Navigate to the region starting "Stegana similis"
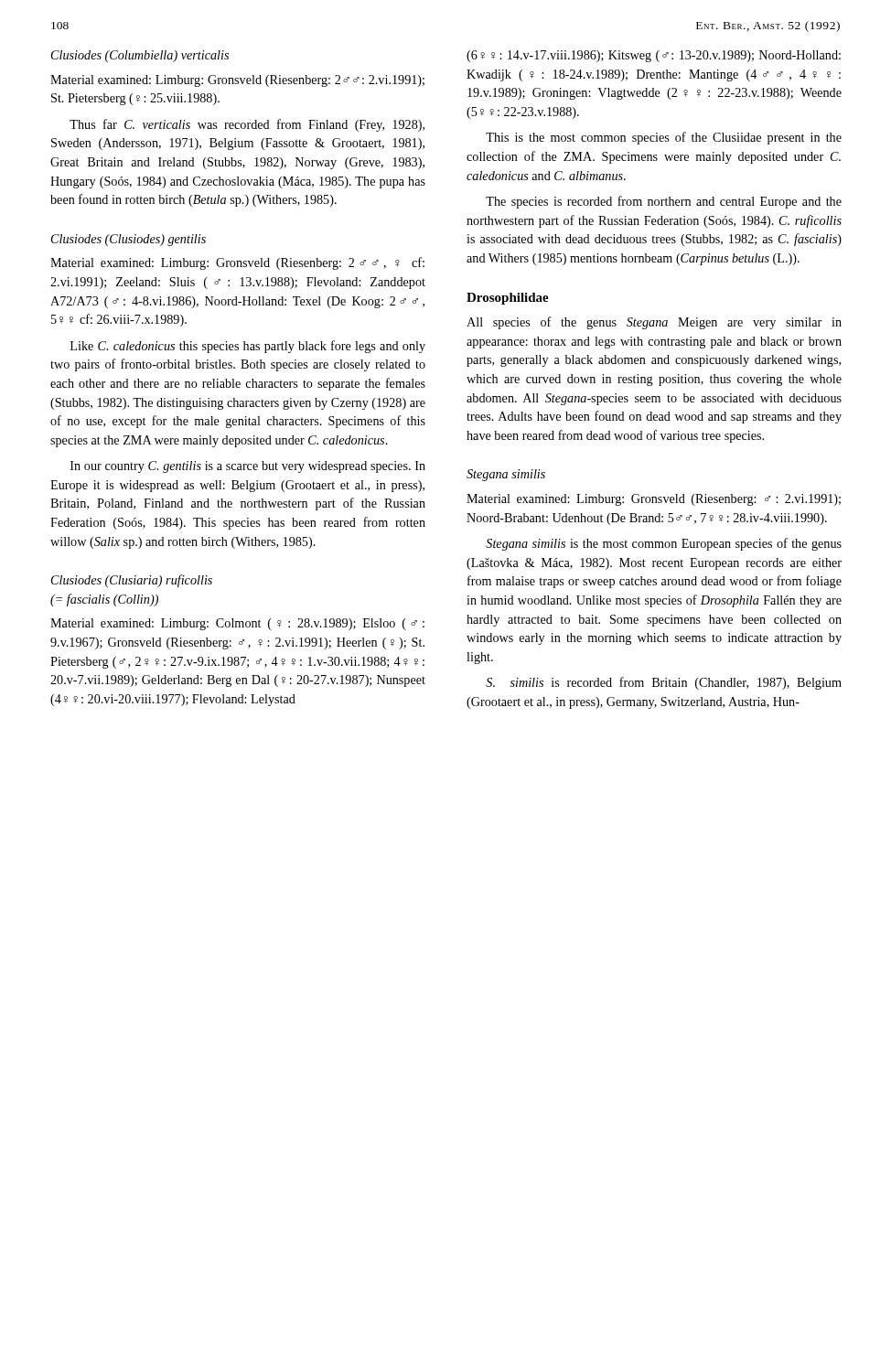 (x=506, y=474)
